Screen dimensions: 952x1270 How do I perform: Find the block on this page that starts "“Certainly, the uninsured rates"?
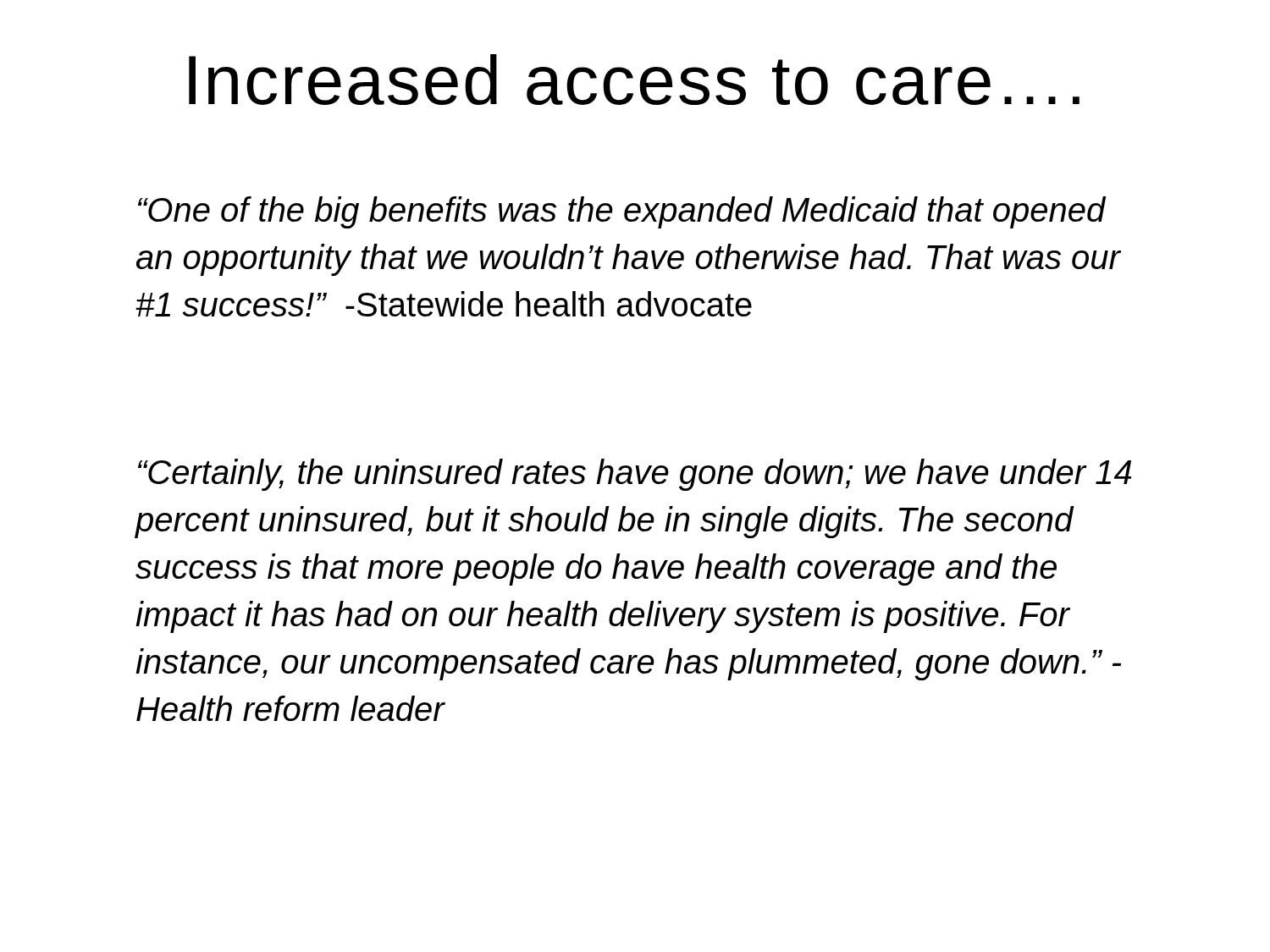pyautogui.click(x=635, y=591)
